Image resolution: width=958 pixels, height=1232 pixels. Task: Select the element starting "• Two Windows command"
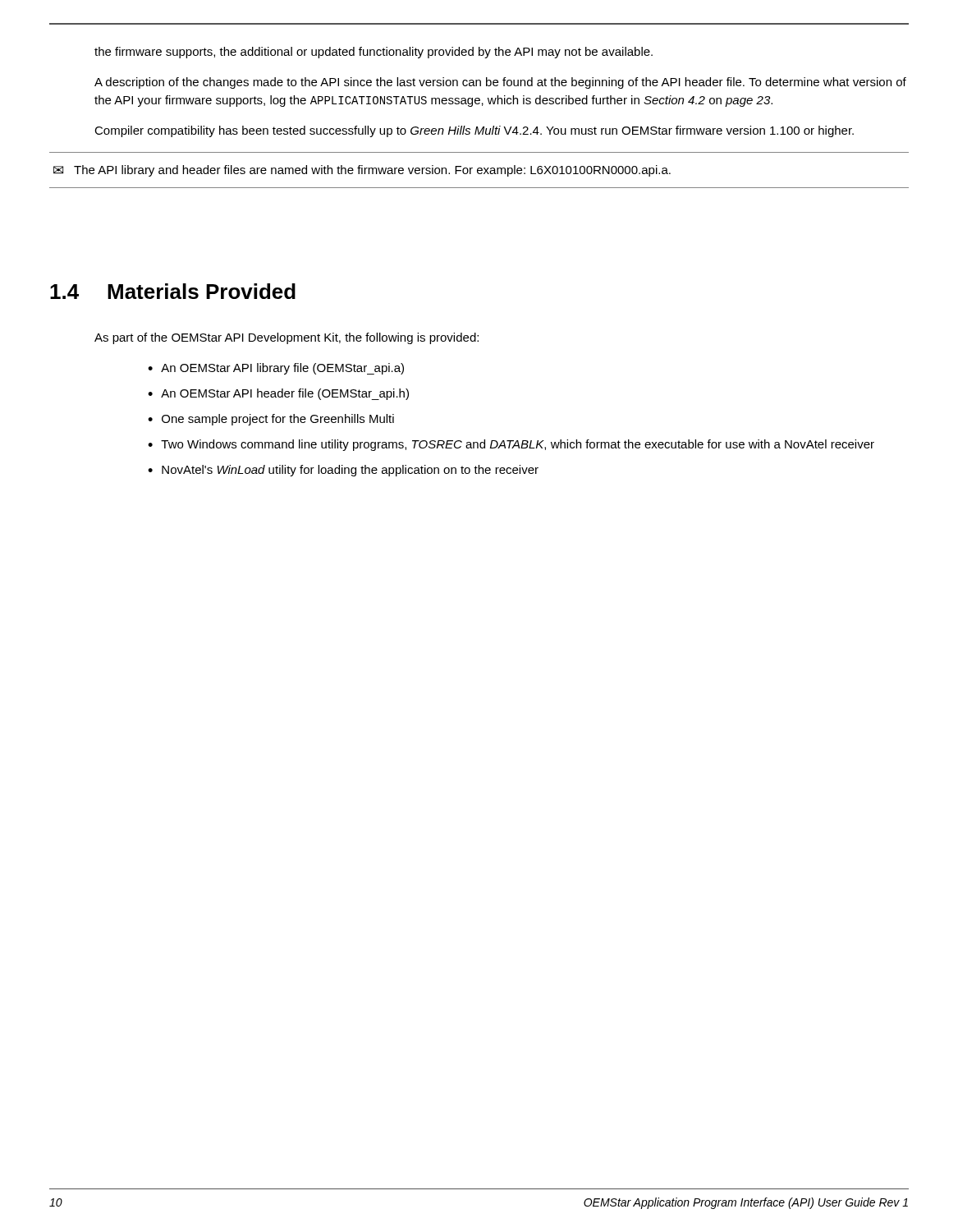click(x=511, y=446)
